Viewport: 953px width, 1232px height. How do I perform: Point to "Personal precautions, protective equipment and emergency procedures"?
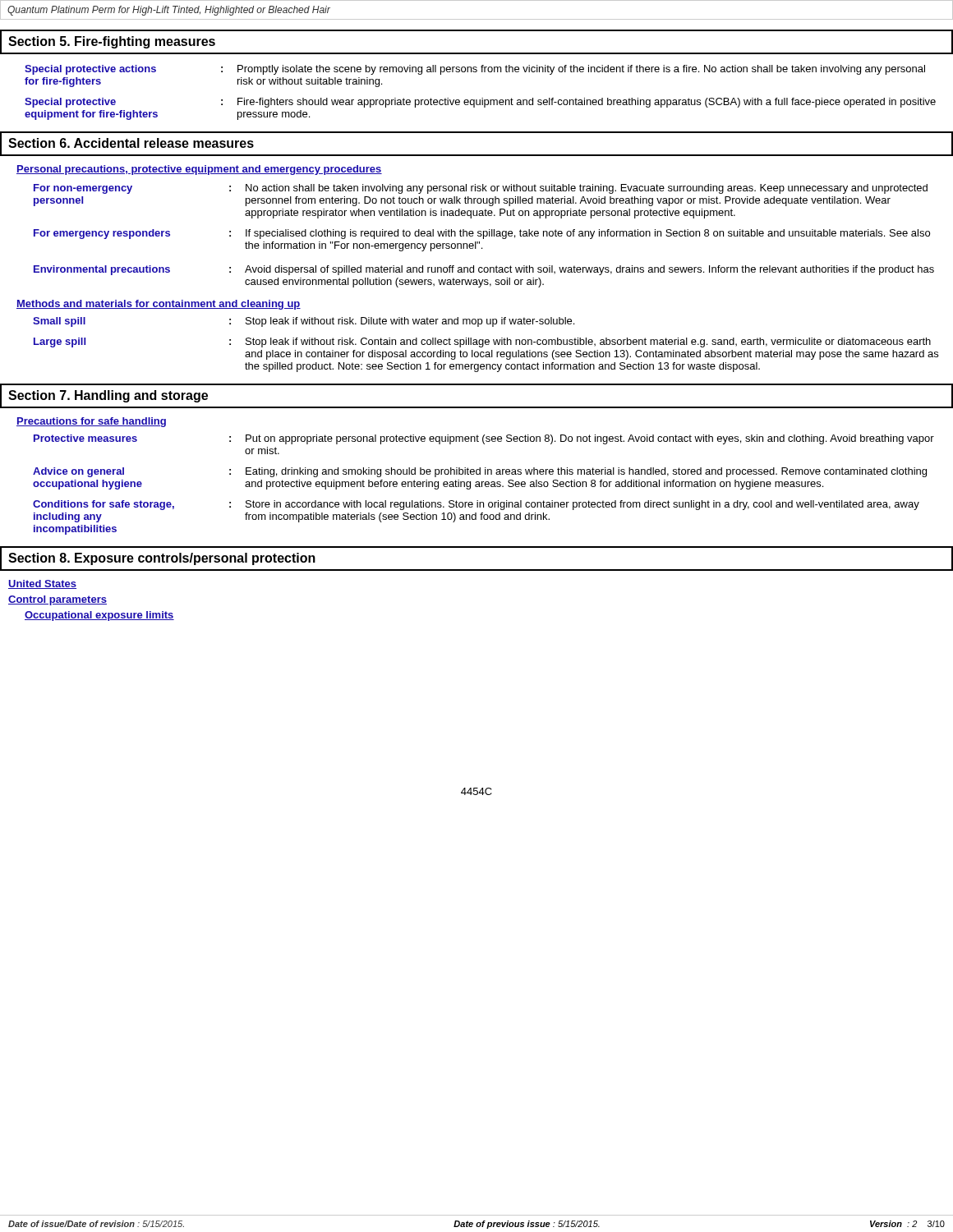click(x=199, y=169)
